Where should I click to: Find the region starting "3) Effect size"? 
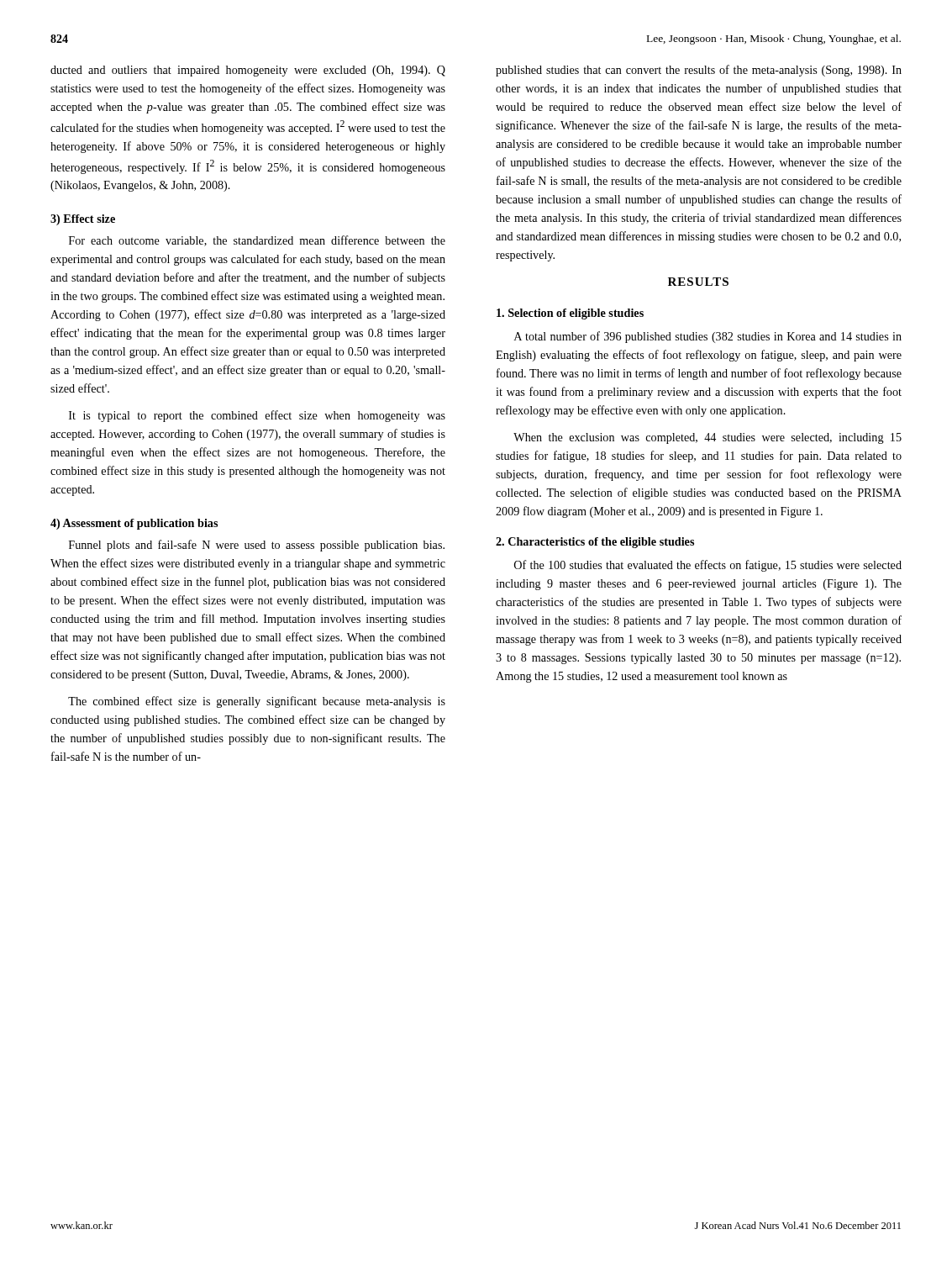click(83, 219)
